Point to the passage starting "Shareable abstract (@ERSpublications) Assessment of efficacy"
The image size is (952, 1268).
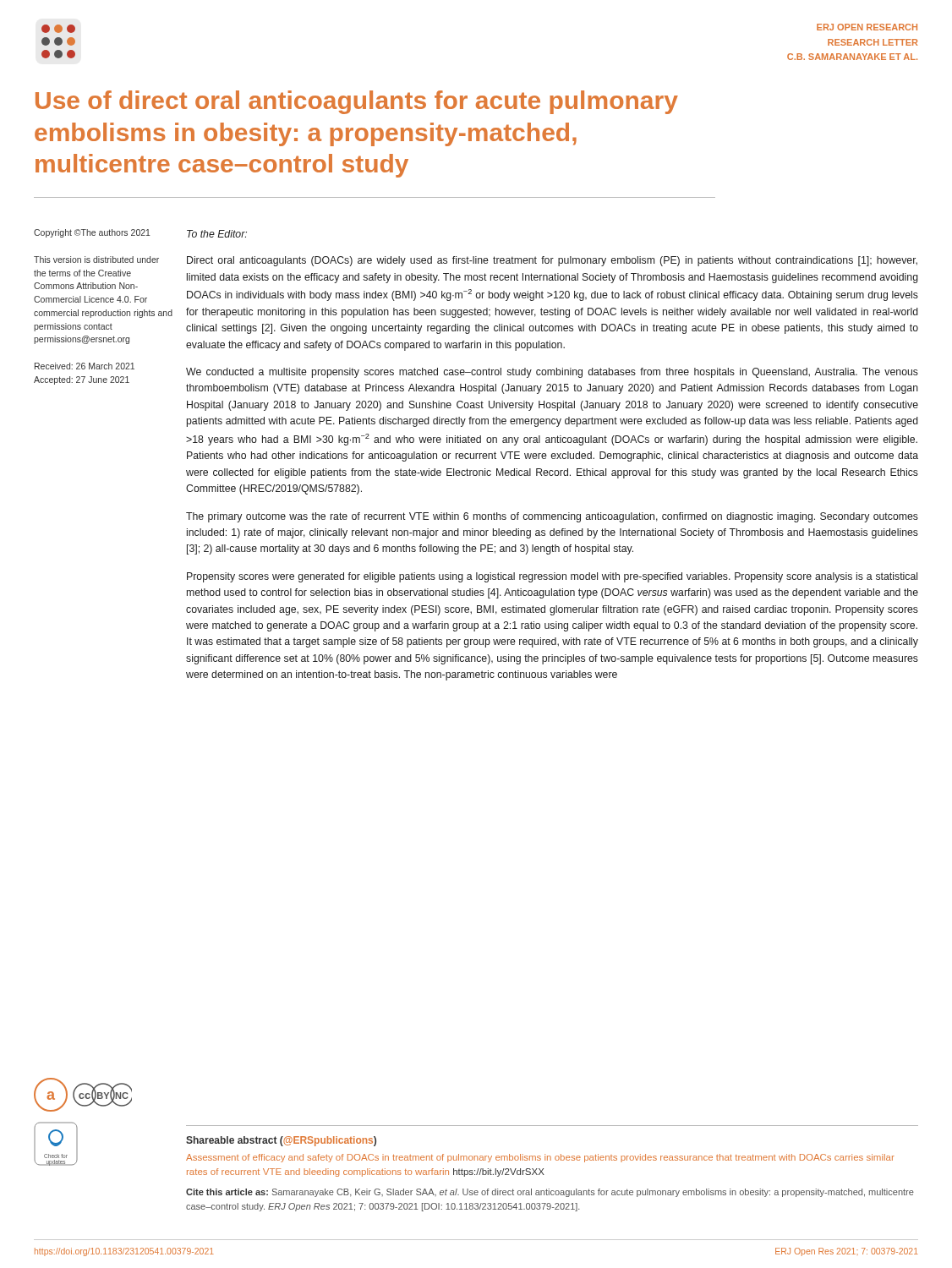[x=552, y=1174]
